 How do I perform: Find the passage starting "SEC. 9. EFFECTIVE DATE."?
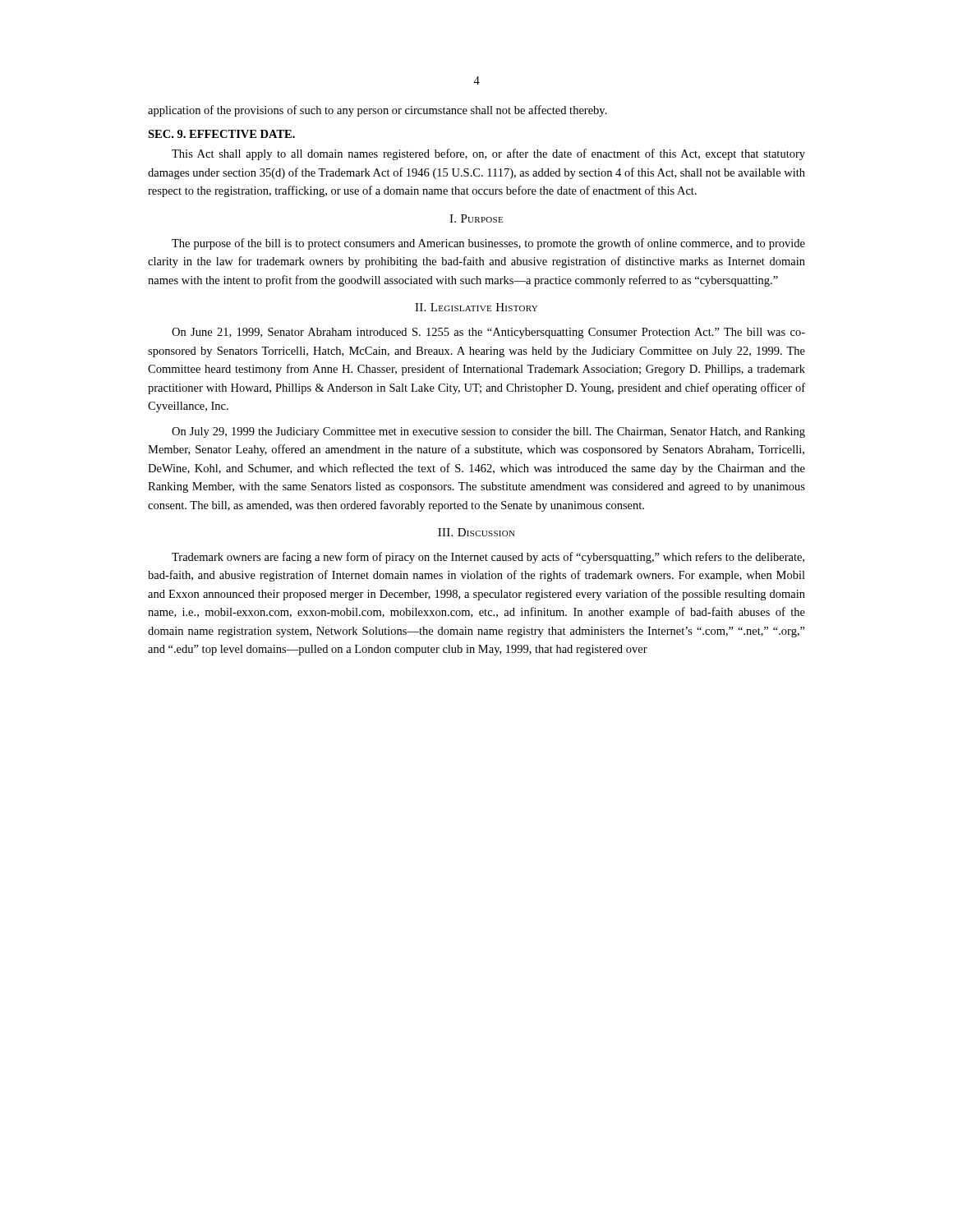[222, 134]
